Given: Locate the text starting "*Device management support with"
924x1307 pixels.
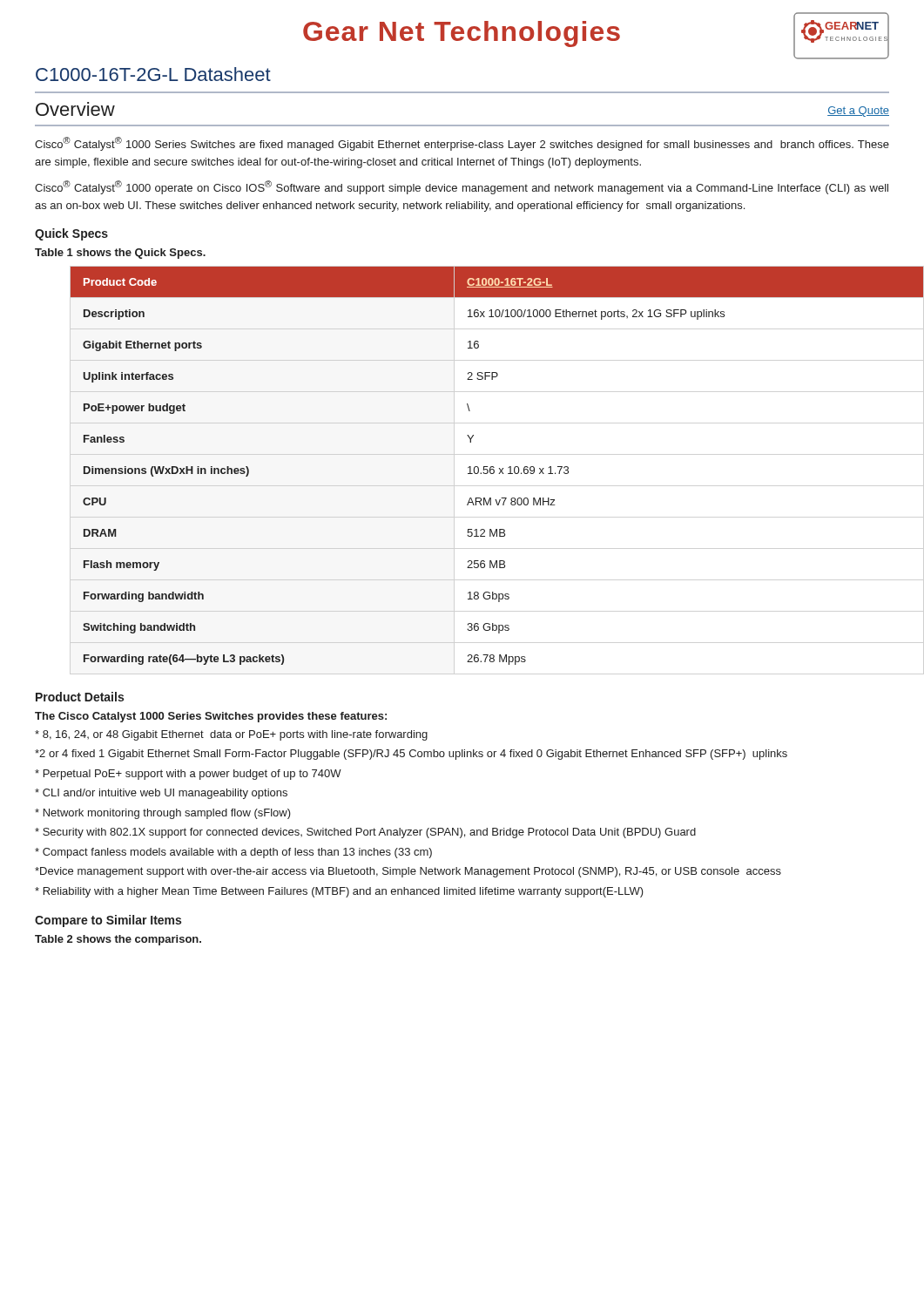Looking at the screenshot, I should click(408, 871).
